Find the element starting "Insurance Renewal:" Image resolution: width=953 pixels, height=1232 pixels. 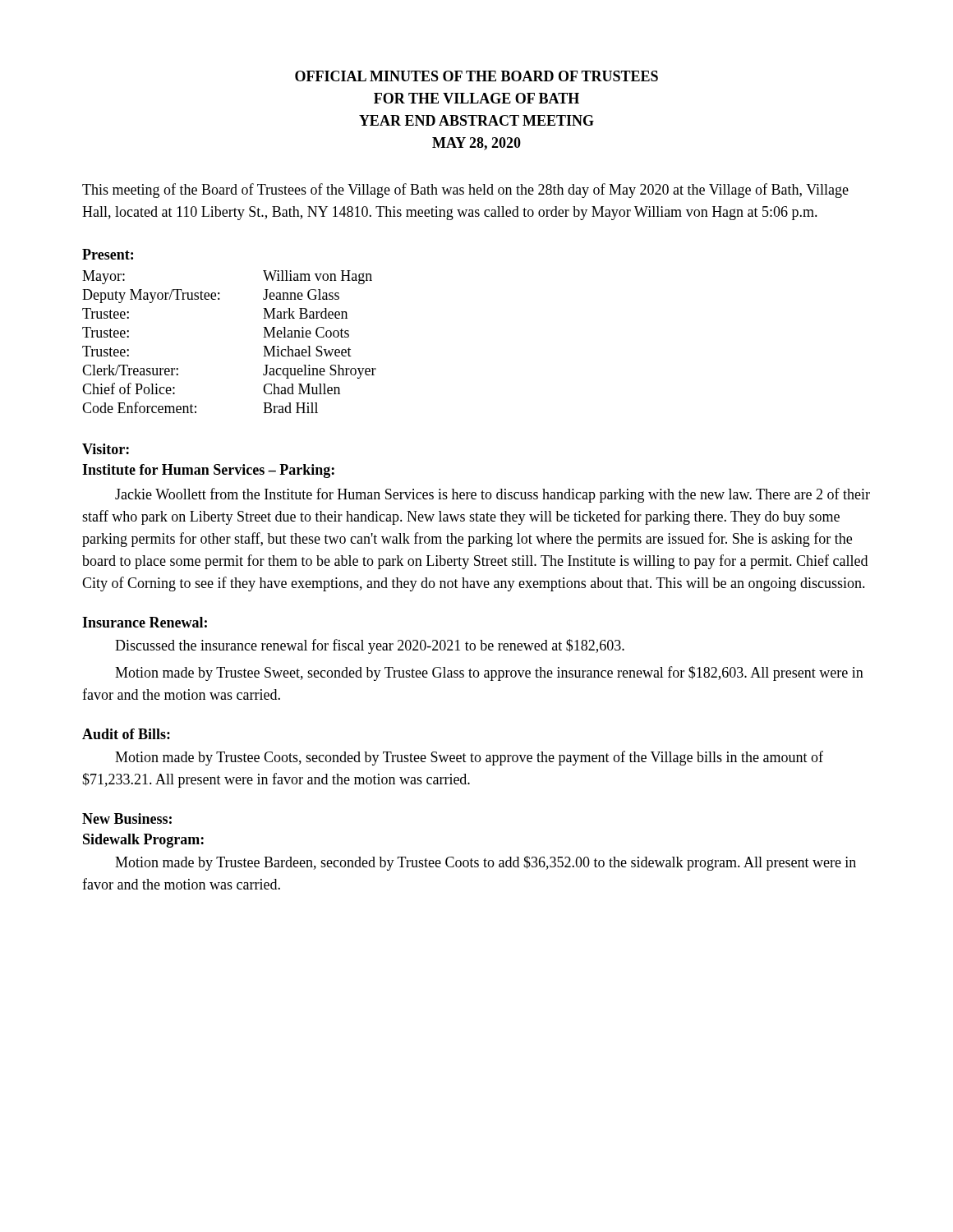tap(145, 623)
